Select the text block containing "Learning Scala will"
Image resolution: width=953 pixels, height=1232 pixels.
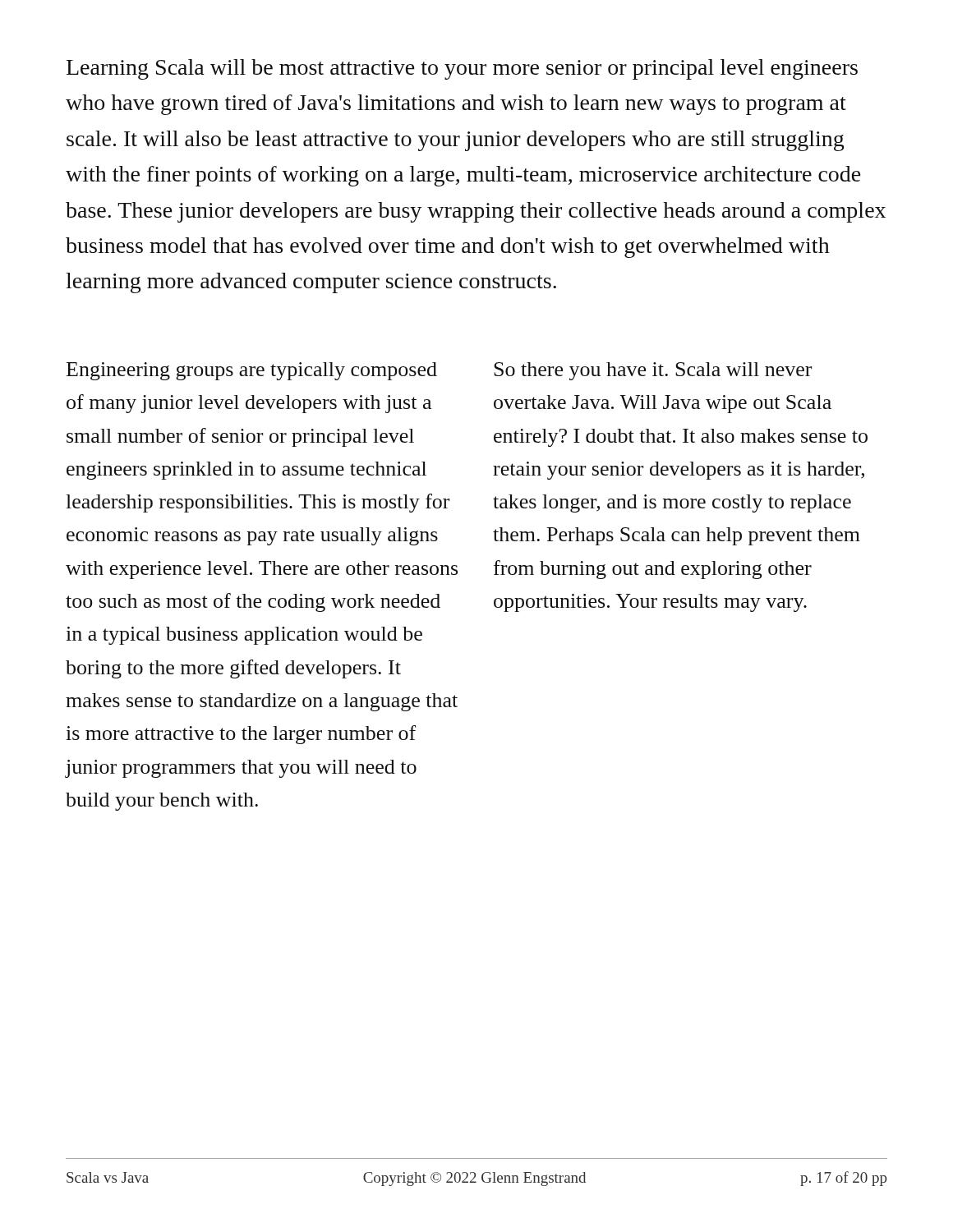[476, 174]
